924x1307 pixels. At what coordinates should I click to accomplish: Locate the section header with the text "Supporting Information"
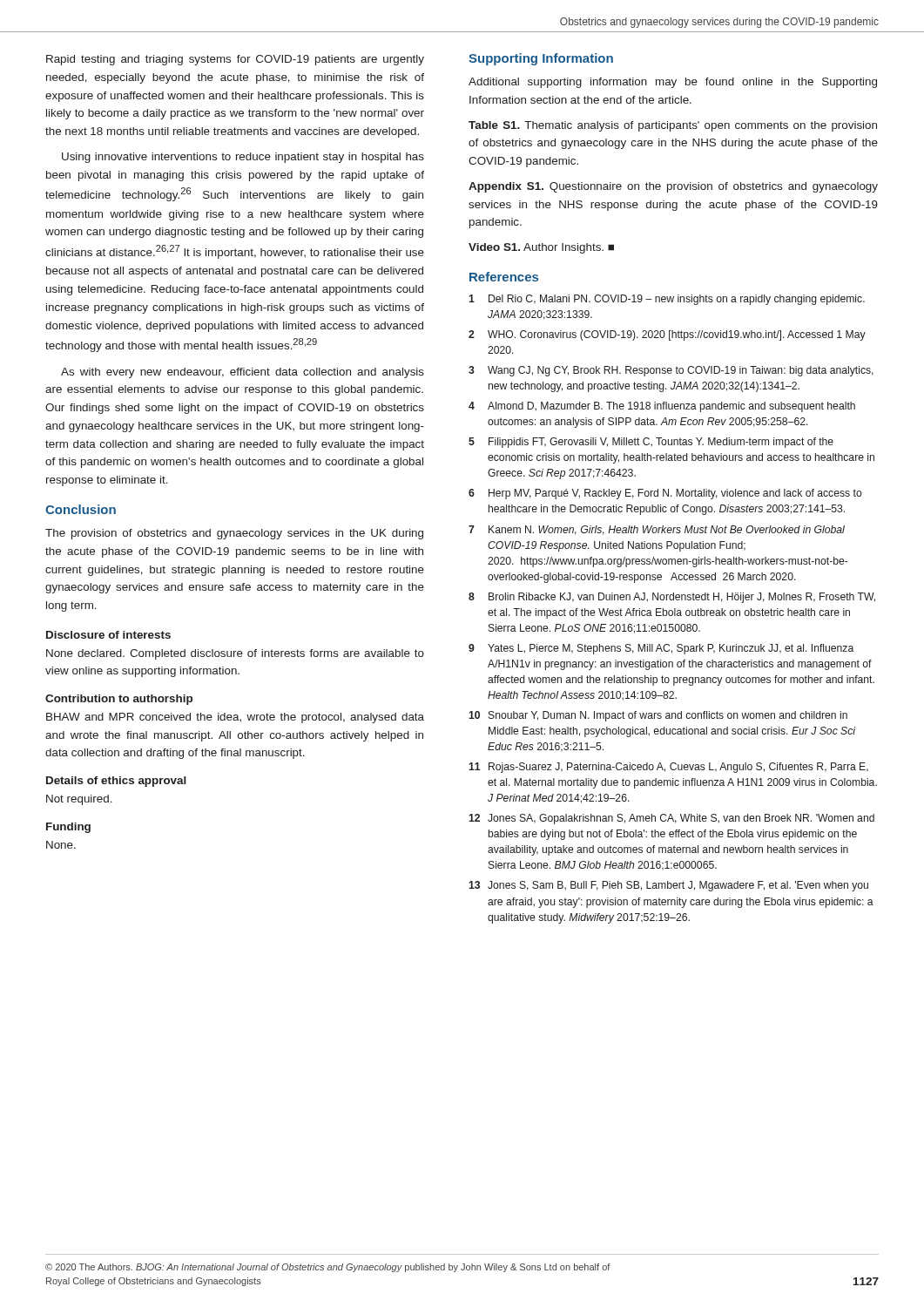click(541, 58)
